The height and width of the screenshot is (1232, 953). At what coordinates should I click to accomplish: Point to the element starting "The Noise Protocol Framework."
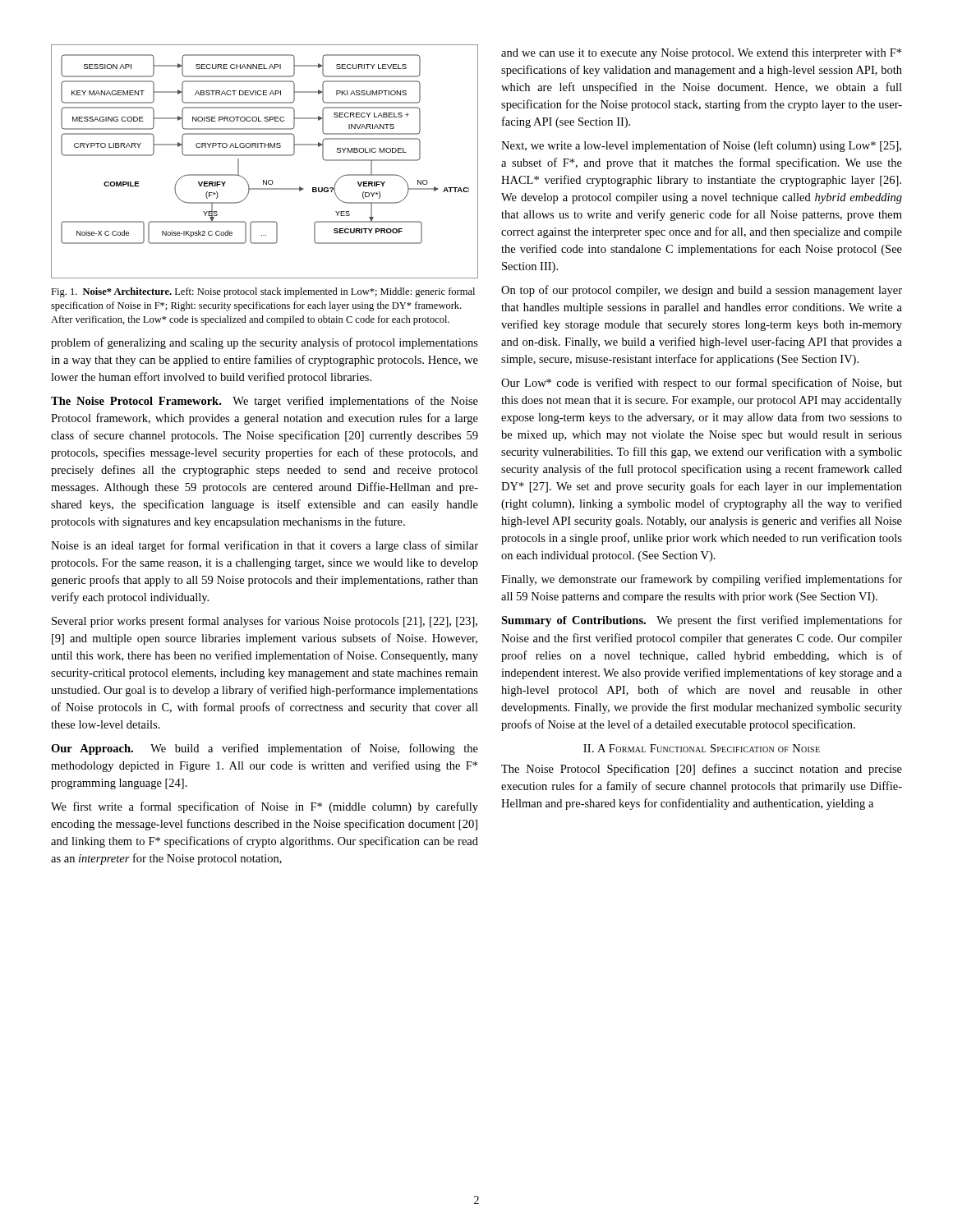[x=265, y=461]
